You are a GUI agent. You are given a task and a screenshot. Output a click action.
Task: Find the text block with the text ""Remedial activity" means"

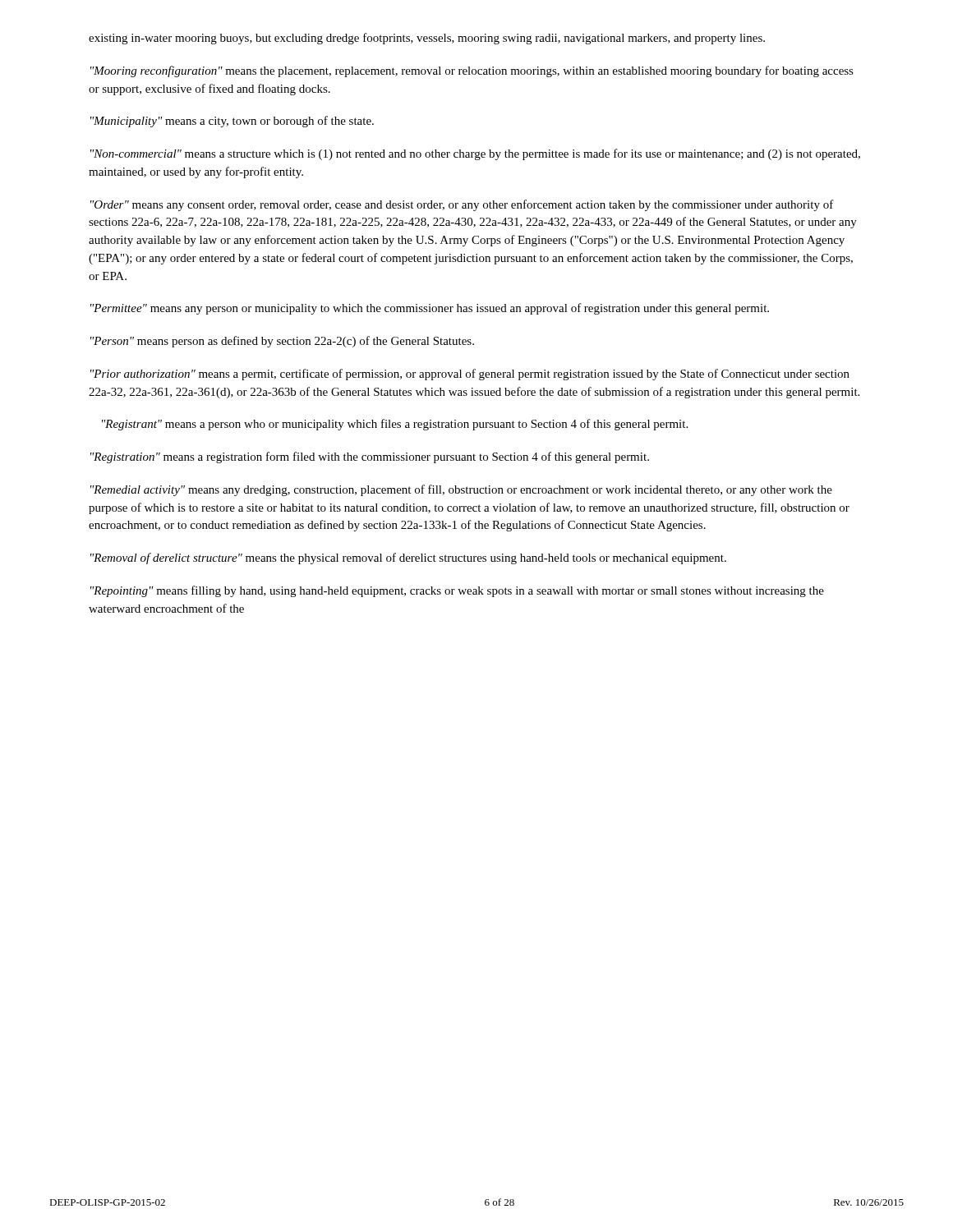tap(469, 507)
